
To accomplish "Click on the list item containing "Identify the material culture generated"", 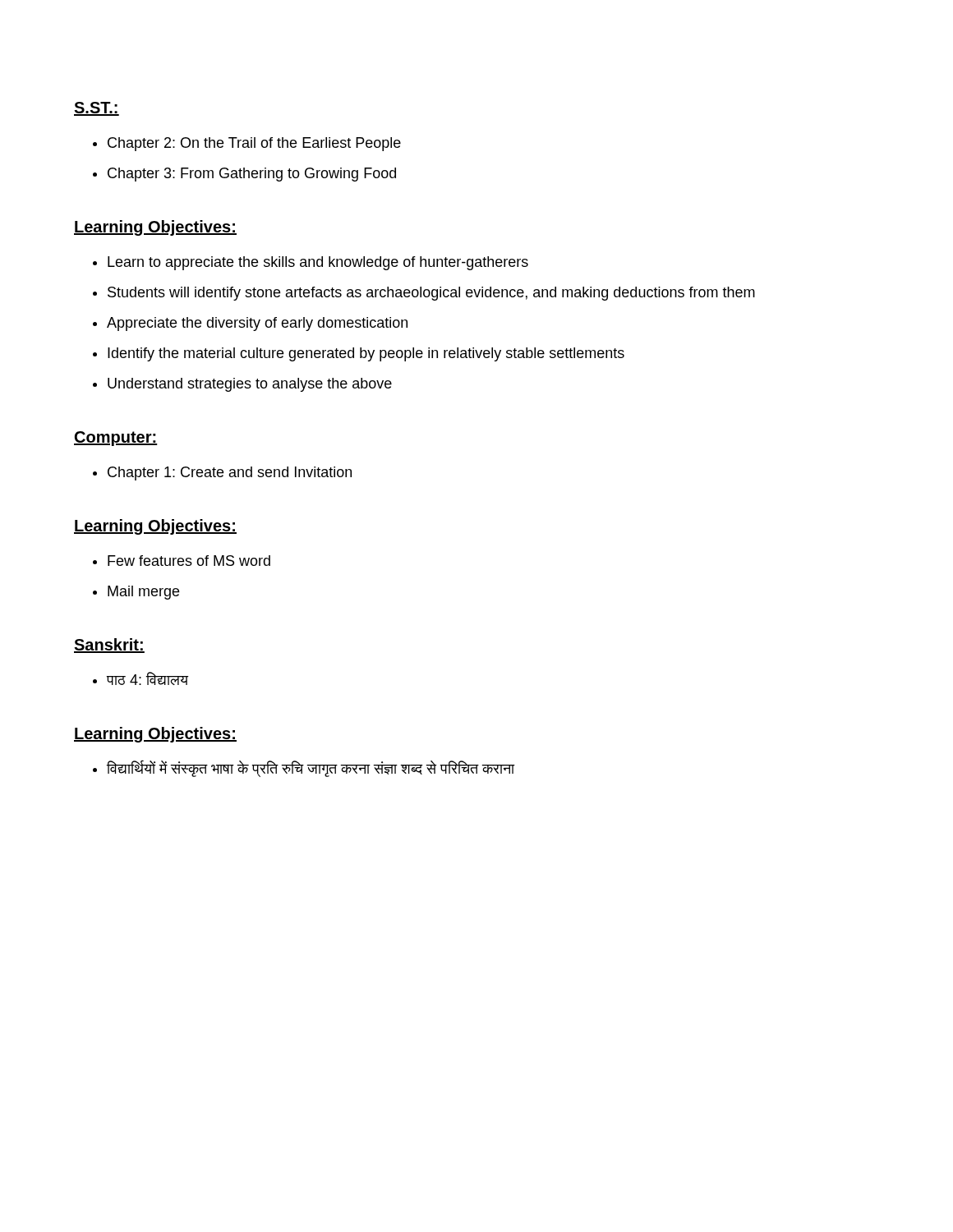I will (366, 353).
